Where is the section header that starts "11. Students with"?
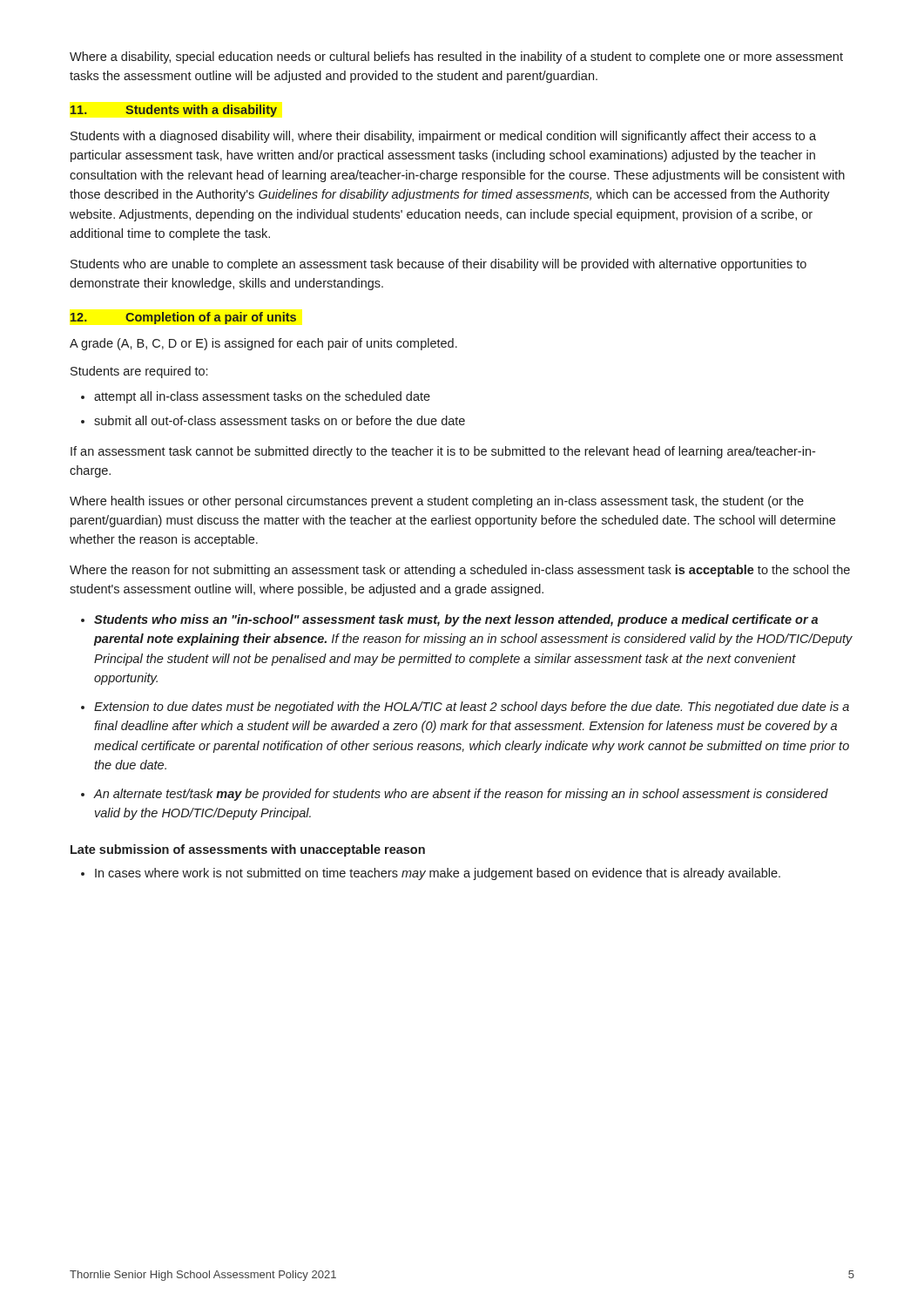The height and width of the screenshot is (1307, 924). [176, 110]
